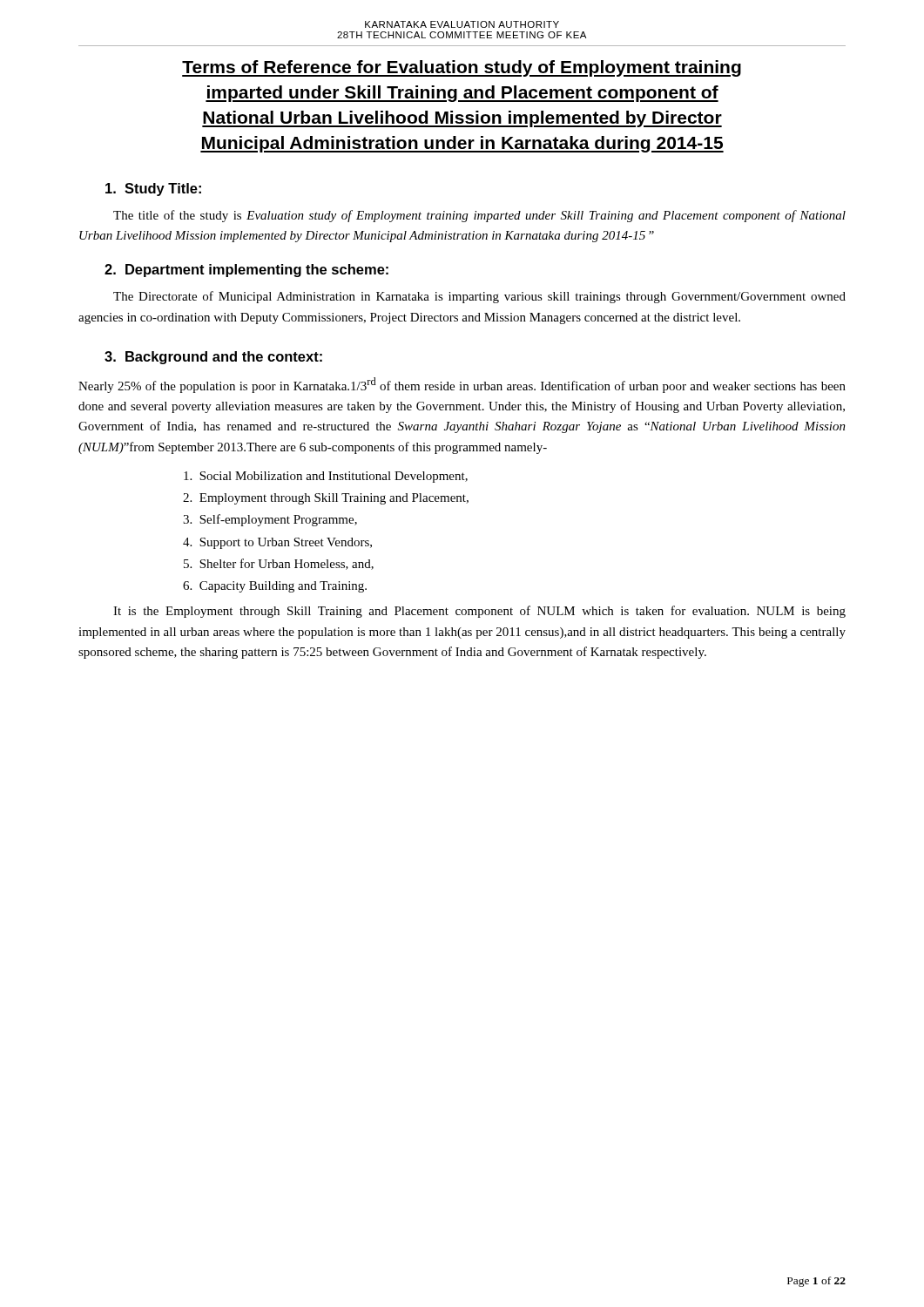924x1307 pixels.
Task: Locate the element starting "It is the Employment through Skill"
Action: coord(462,631)
